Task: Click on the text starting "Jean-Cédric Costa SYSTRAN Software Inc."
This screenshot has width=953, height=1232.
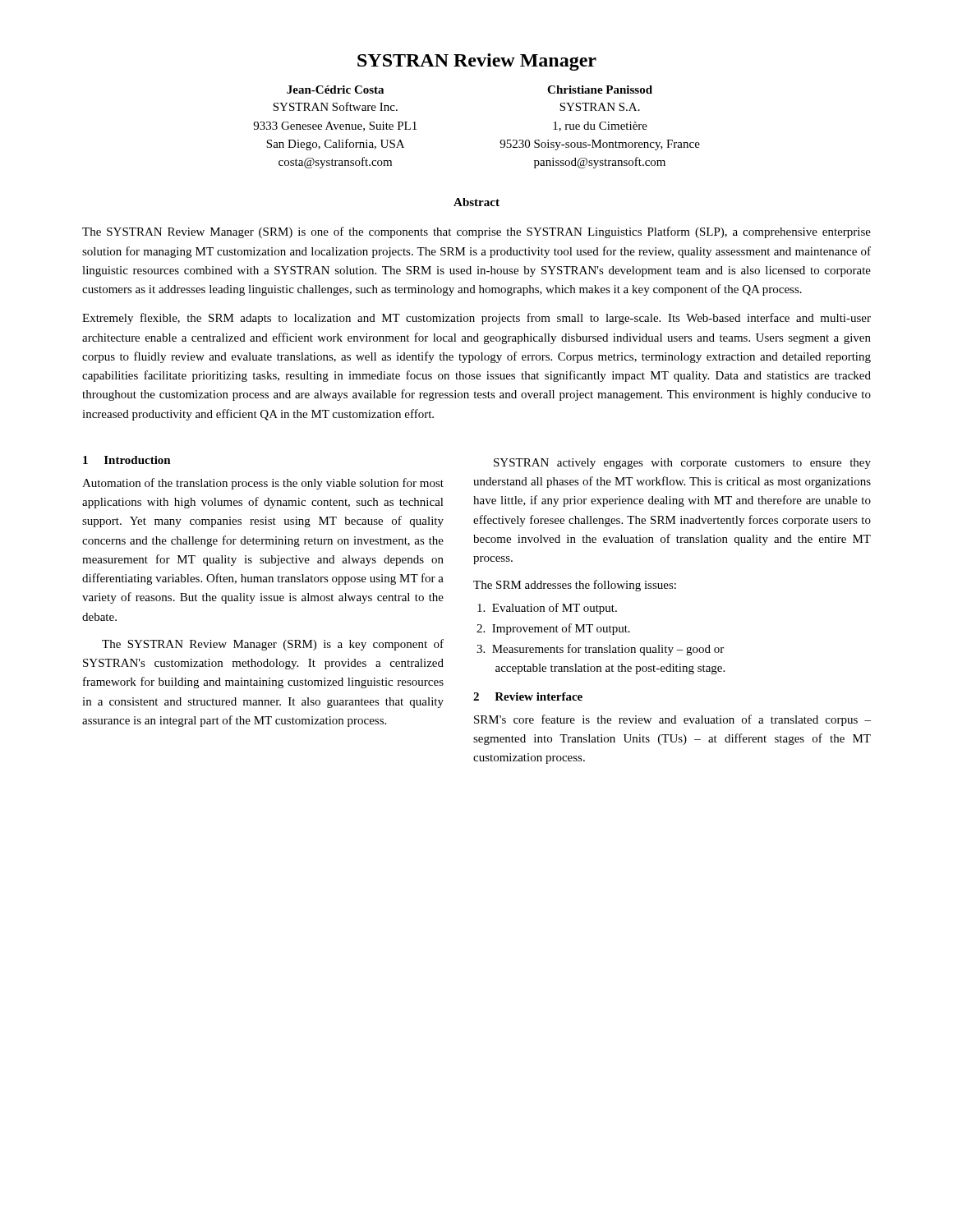Action: 335,127
